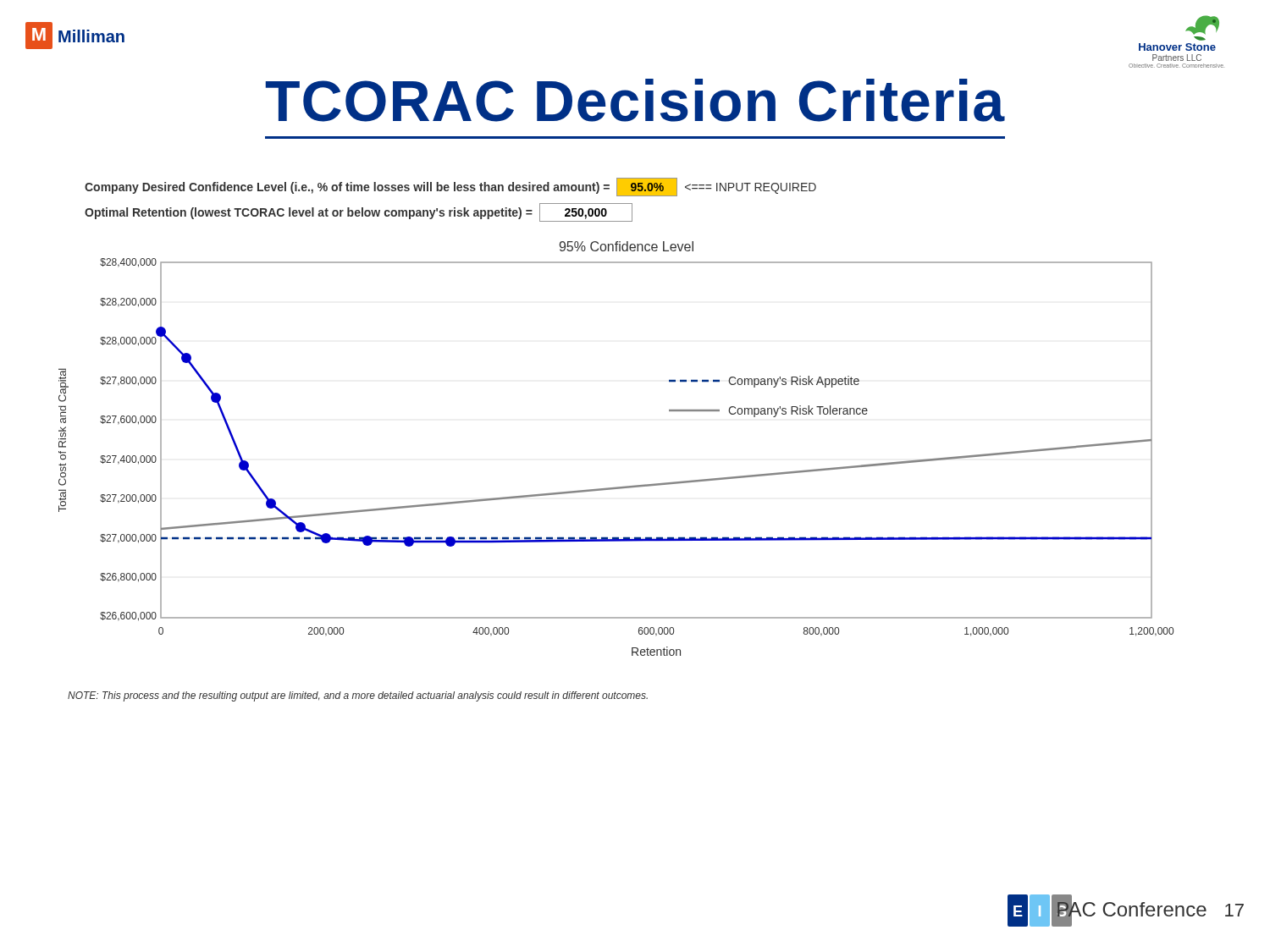Click on the line chart

pyautogui.click(x=627, y=453)
